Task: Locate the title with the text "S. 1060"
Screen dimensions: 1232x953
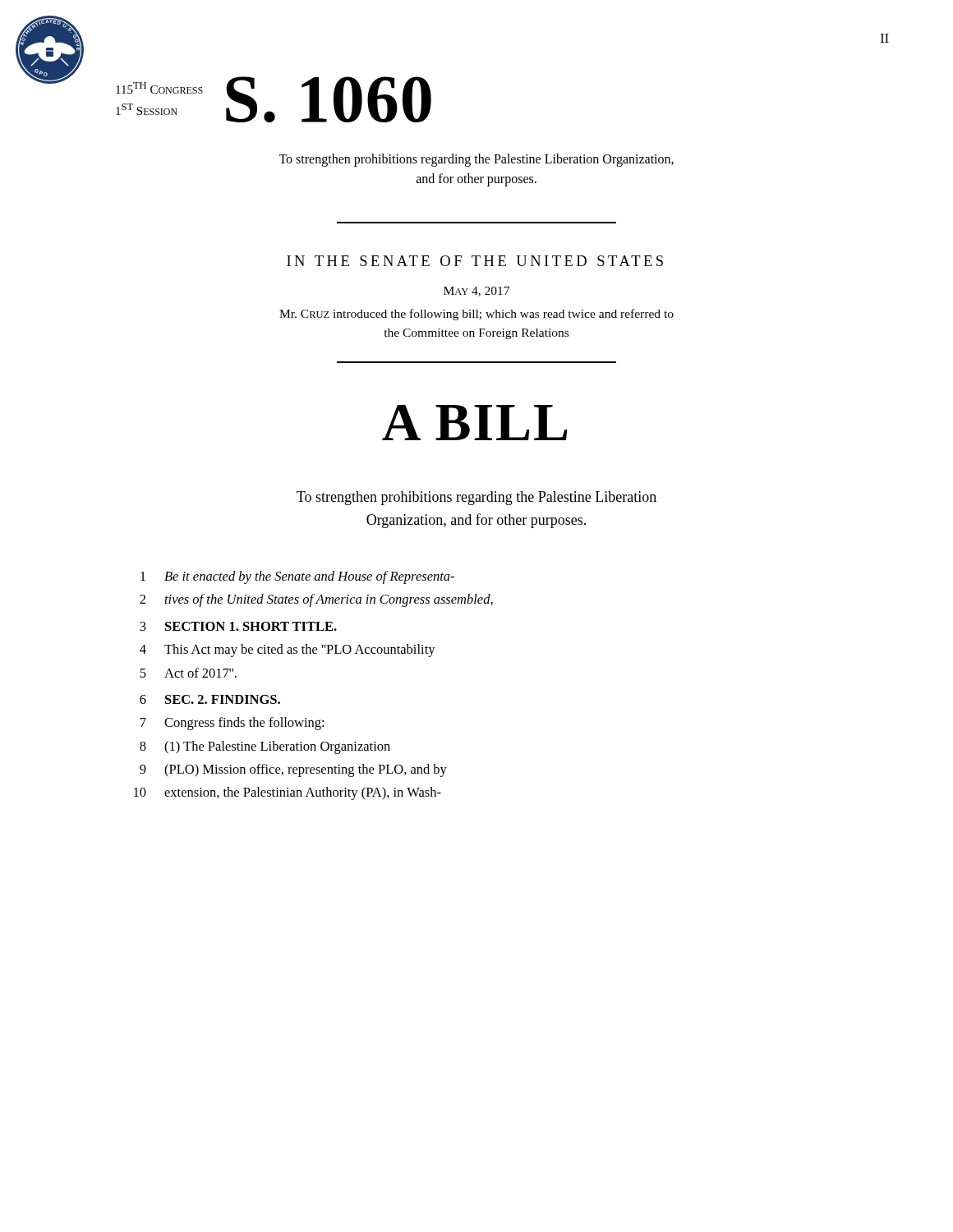Action: 329,99
